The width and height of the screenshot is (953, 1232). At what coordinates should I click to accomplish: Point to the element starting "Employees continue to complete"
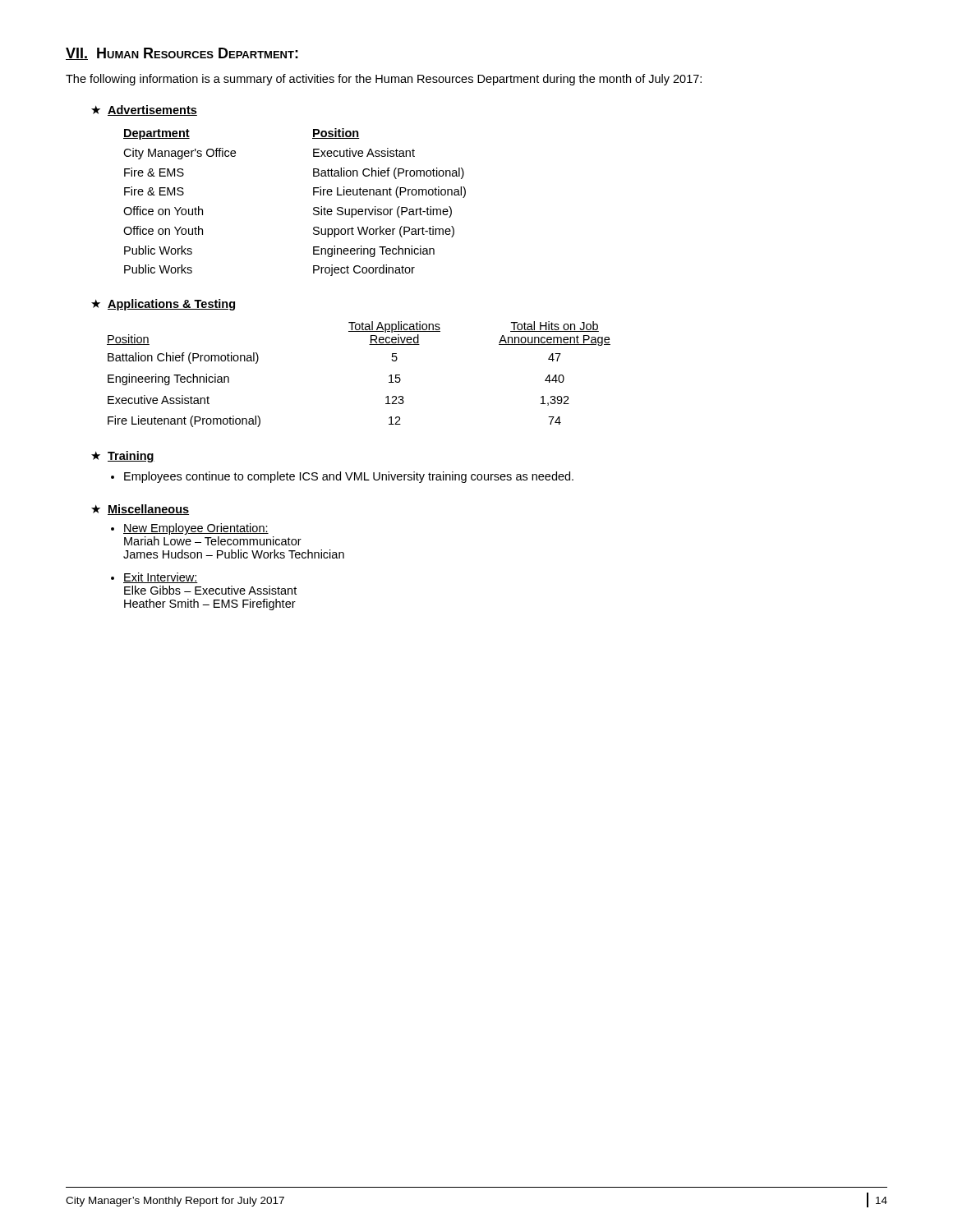[x=349, y=476]
